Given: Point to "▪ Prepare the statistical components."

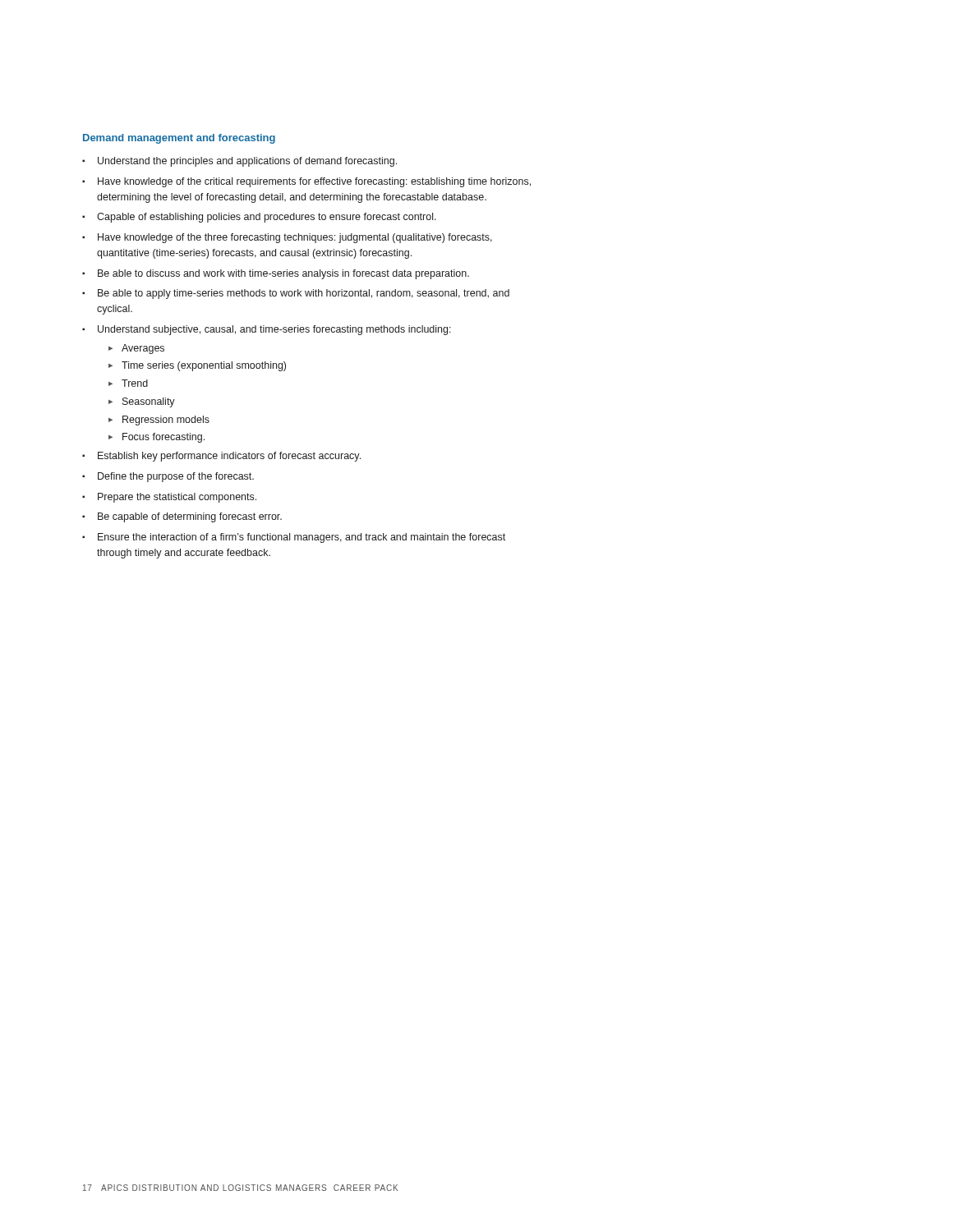Looking at the screenshot, I should 170,496.
